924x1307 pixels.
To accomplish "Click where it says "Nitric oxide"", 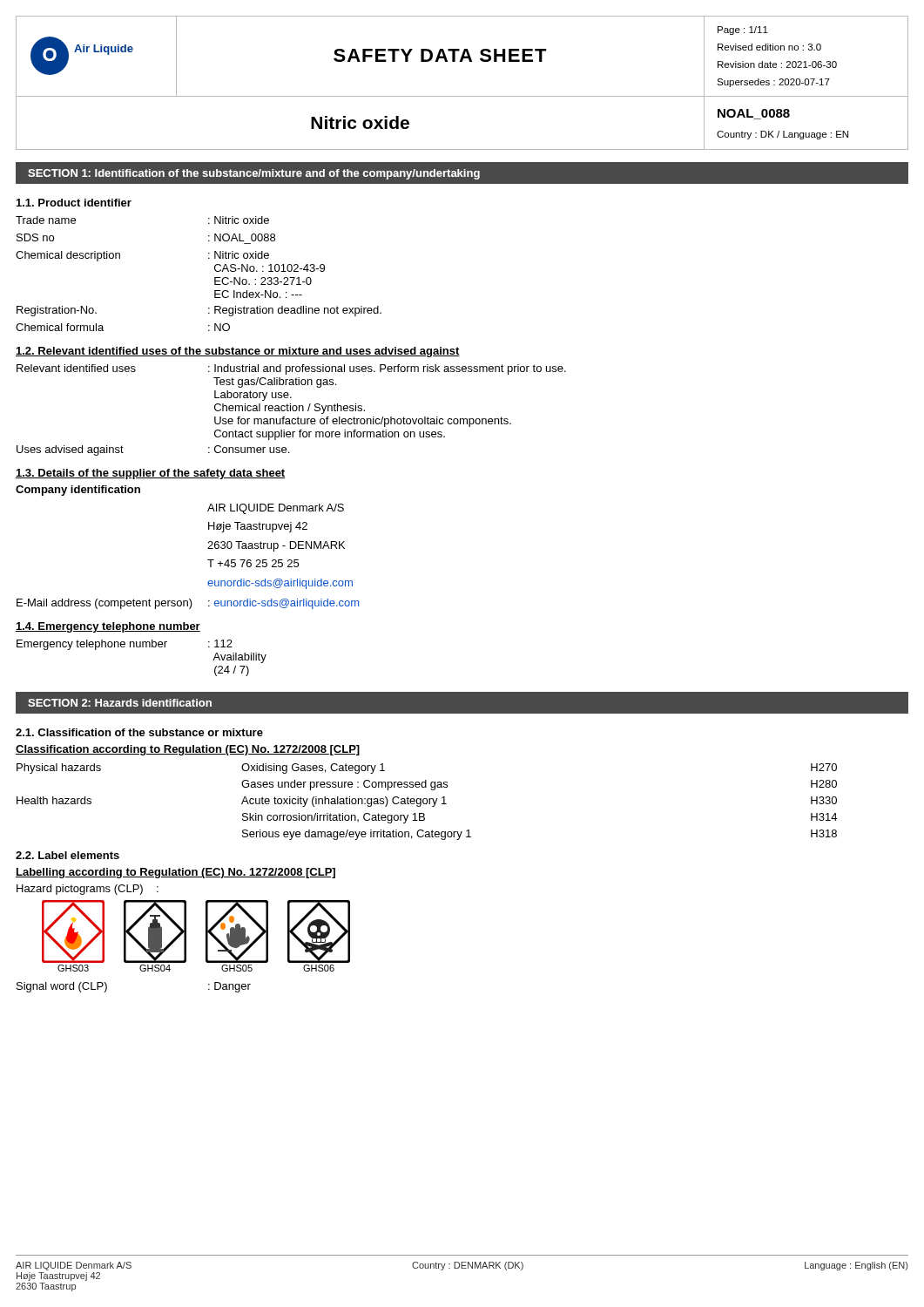I will pos(360,122).
